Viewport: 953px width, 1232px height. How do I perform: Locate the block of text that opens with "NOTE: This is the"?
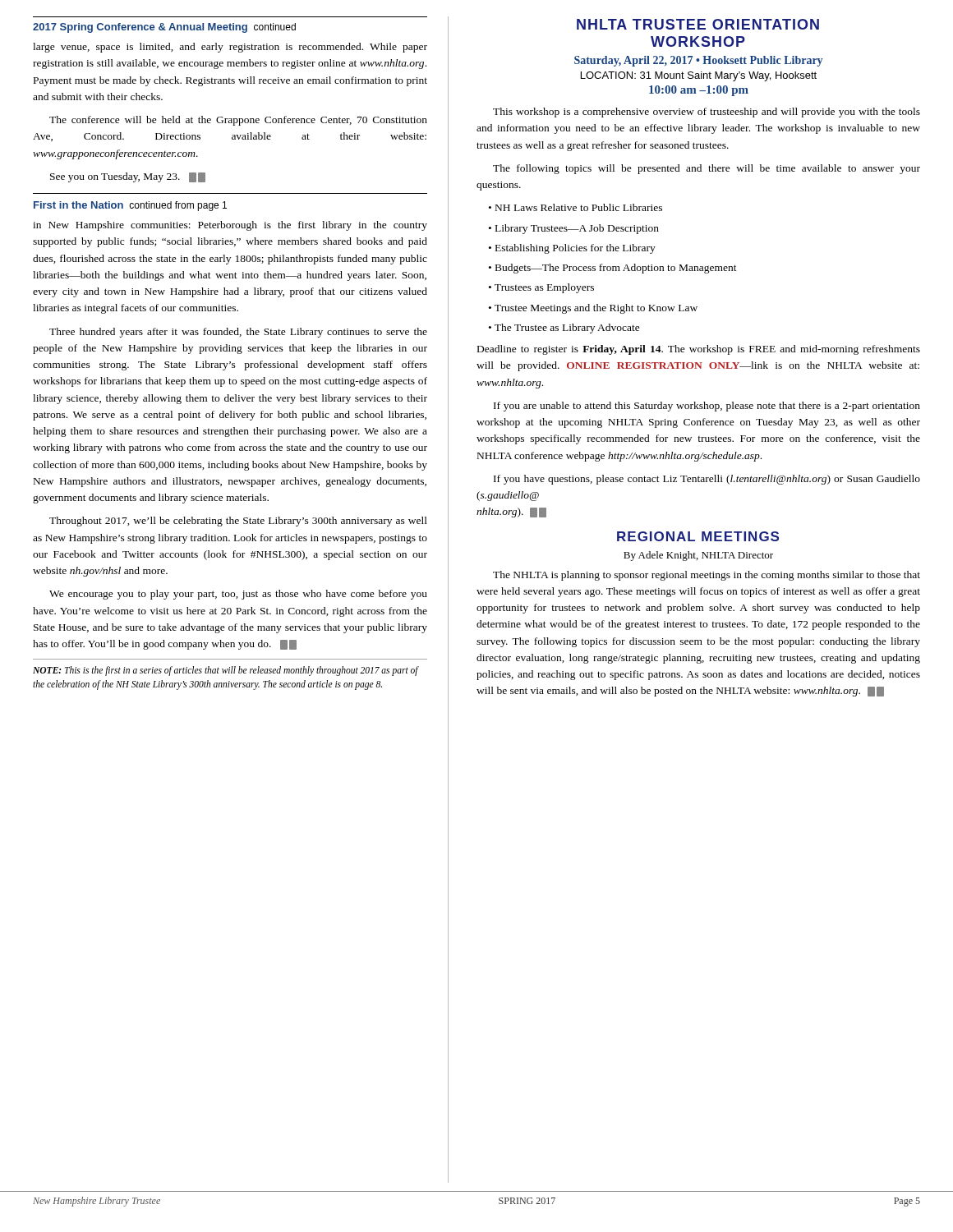[225, 677]
